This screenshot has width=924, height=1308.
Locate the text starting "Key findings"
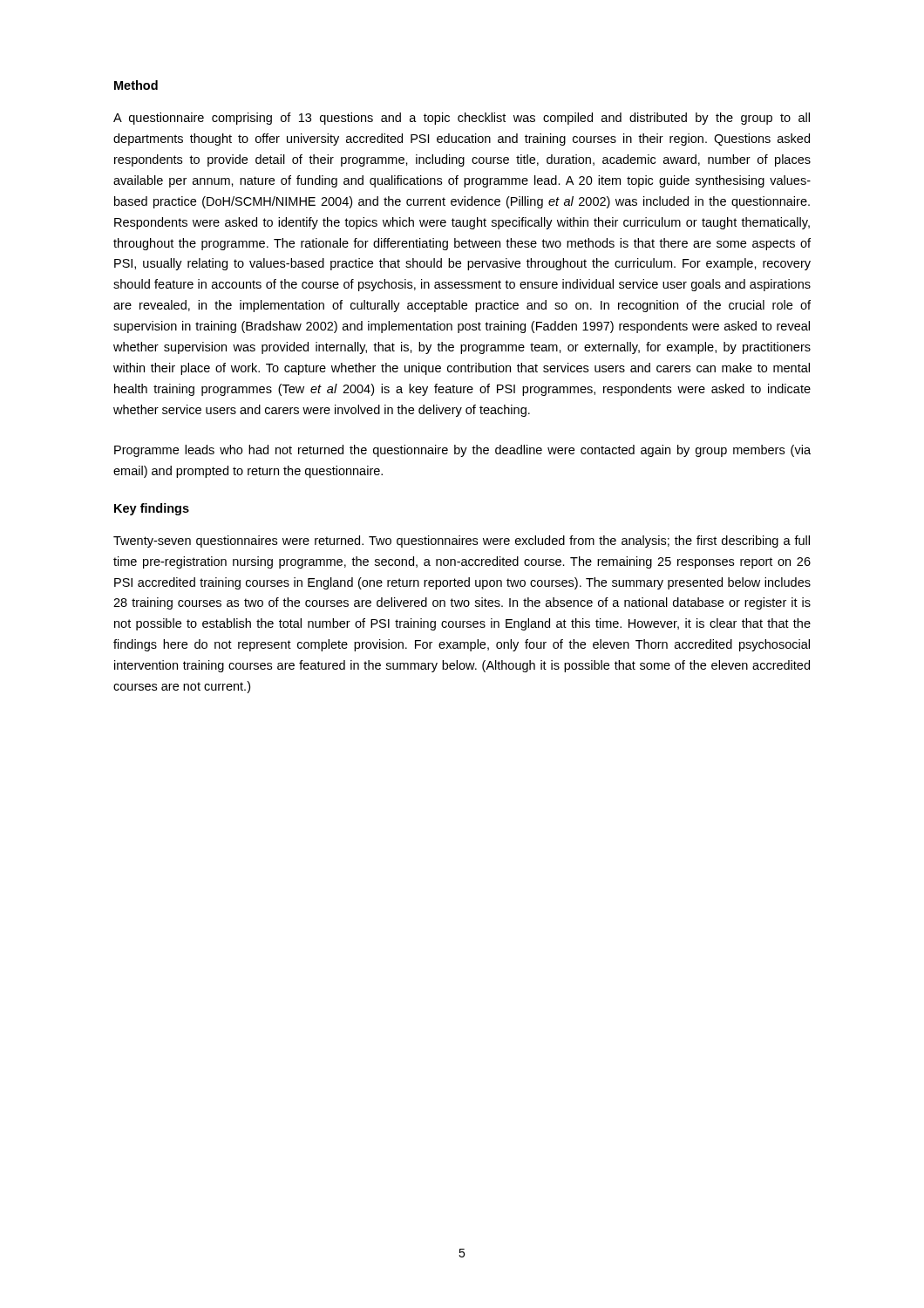point(151,508)
